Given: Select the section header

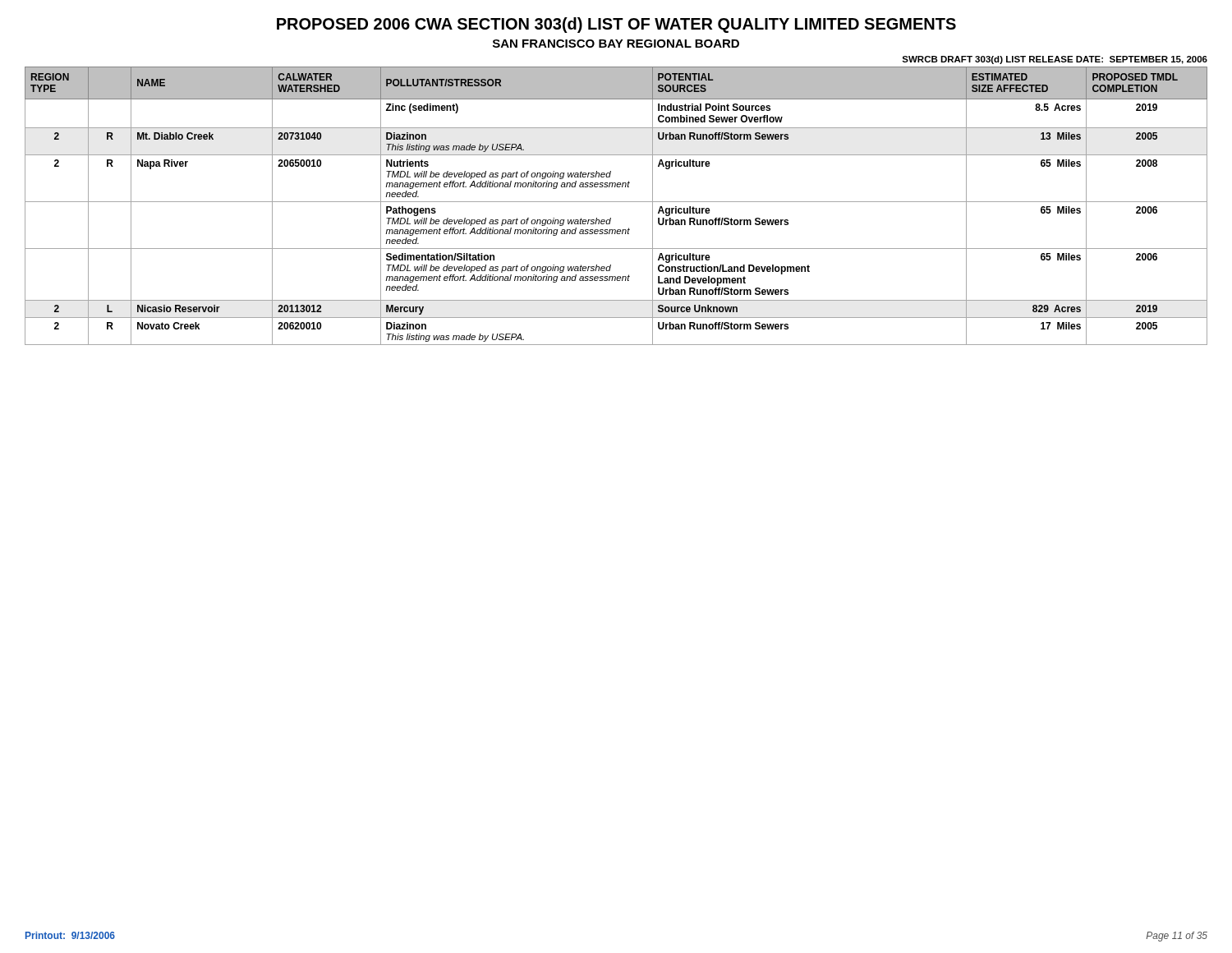Looking at the screenshot, I should (616, 43).
